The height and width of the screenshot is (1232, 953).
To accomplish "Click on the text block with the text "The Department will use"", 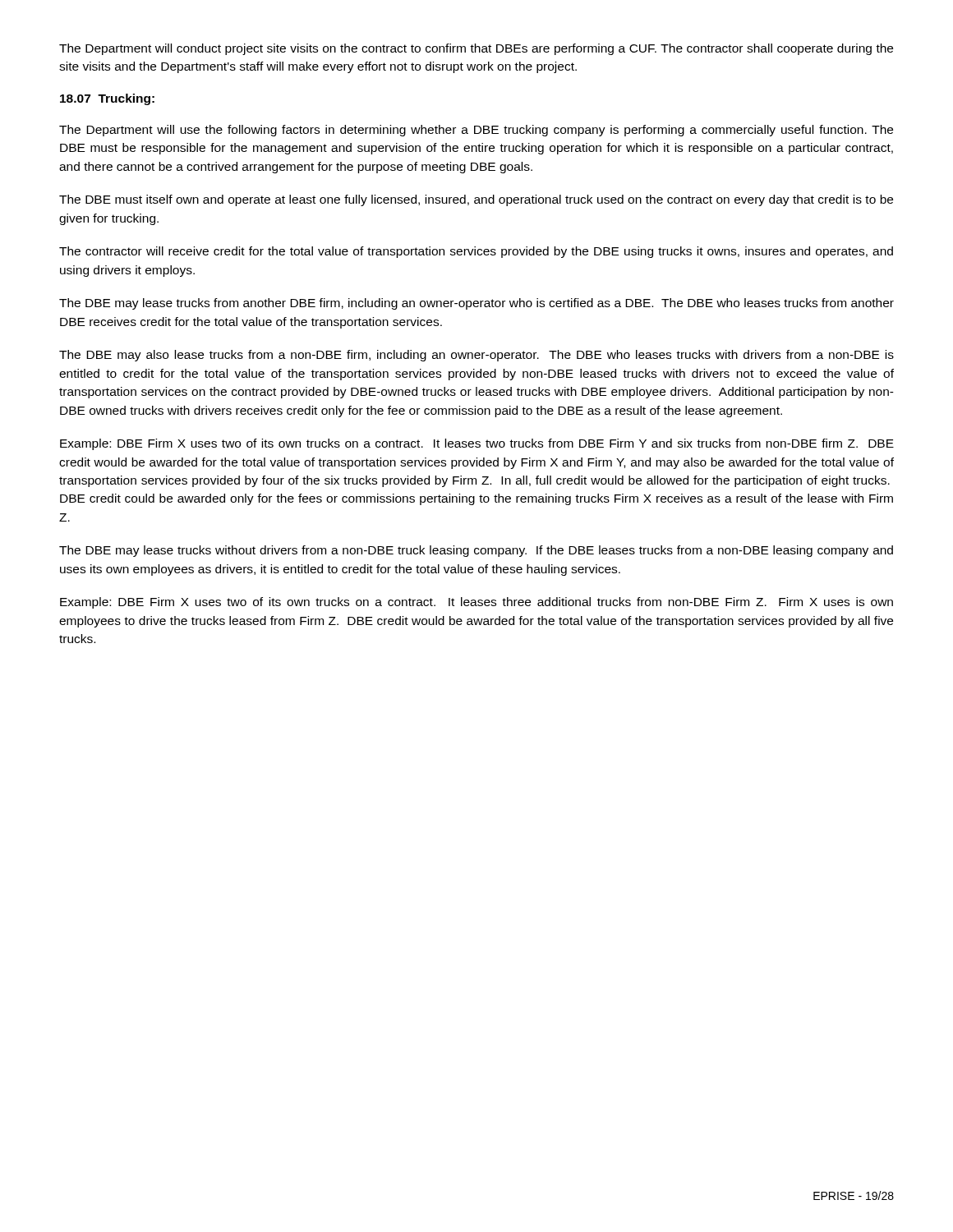I will click(x=476, y=148).
